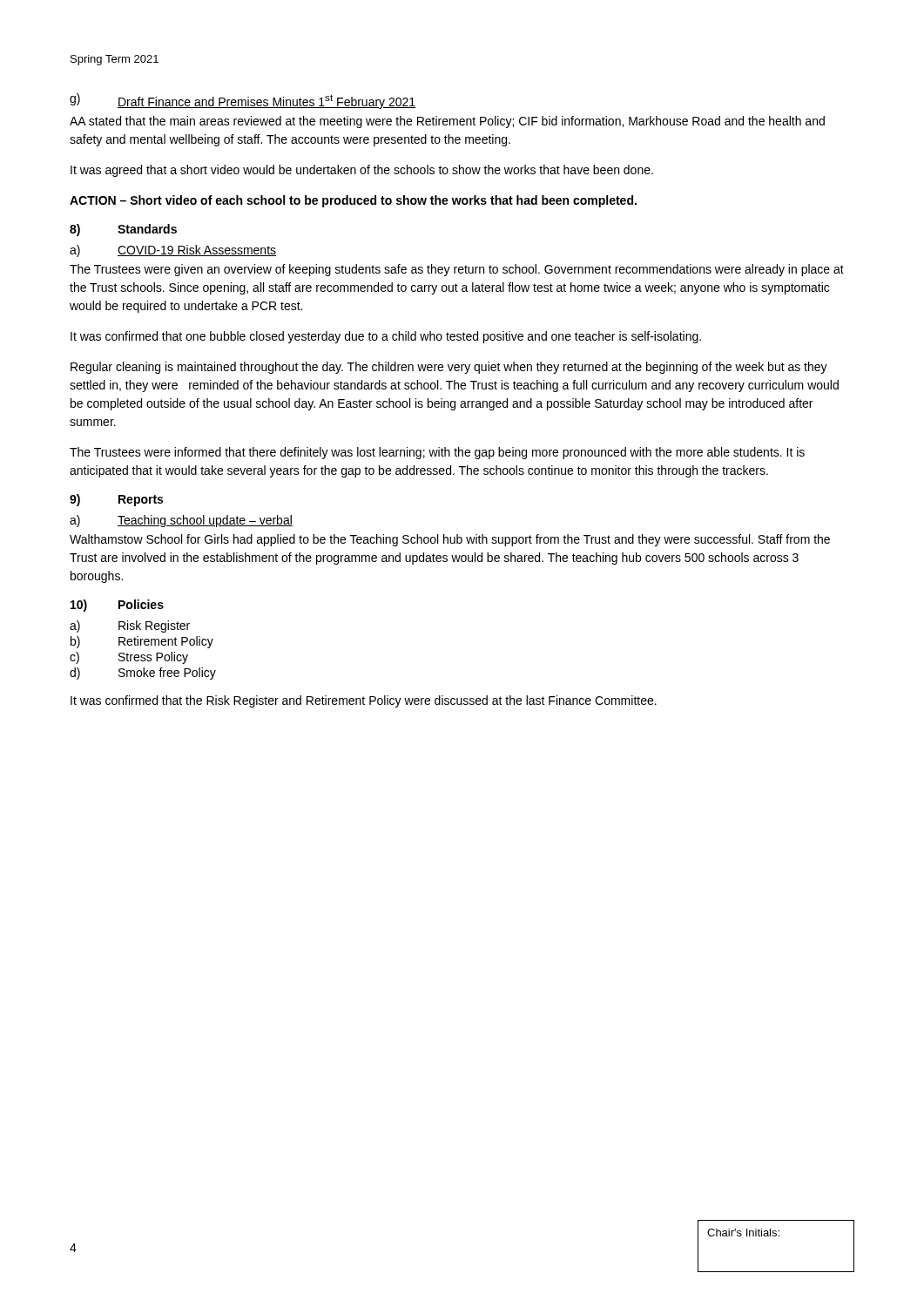The image size is (924, 1307).
Task: Click on the passage starting "a) Risk Register"
Action: (x=130, y=625)
